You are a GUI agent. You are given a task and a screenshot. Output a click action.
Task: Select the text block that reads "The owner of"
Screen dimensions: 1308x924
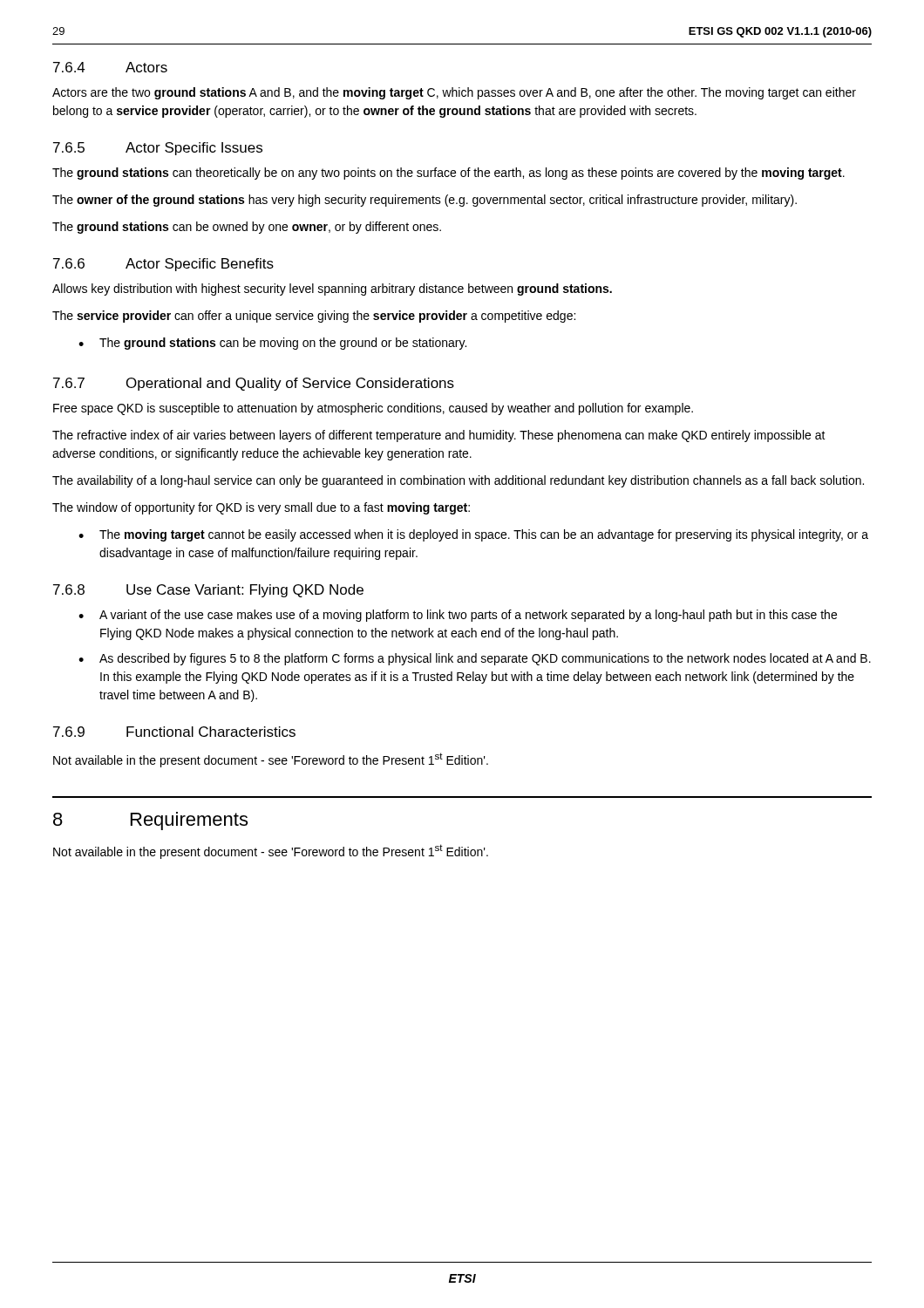[425, 200]
